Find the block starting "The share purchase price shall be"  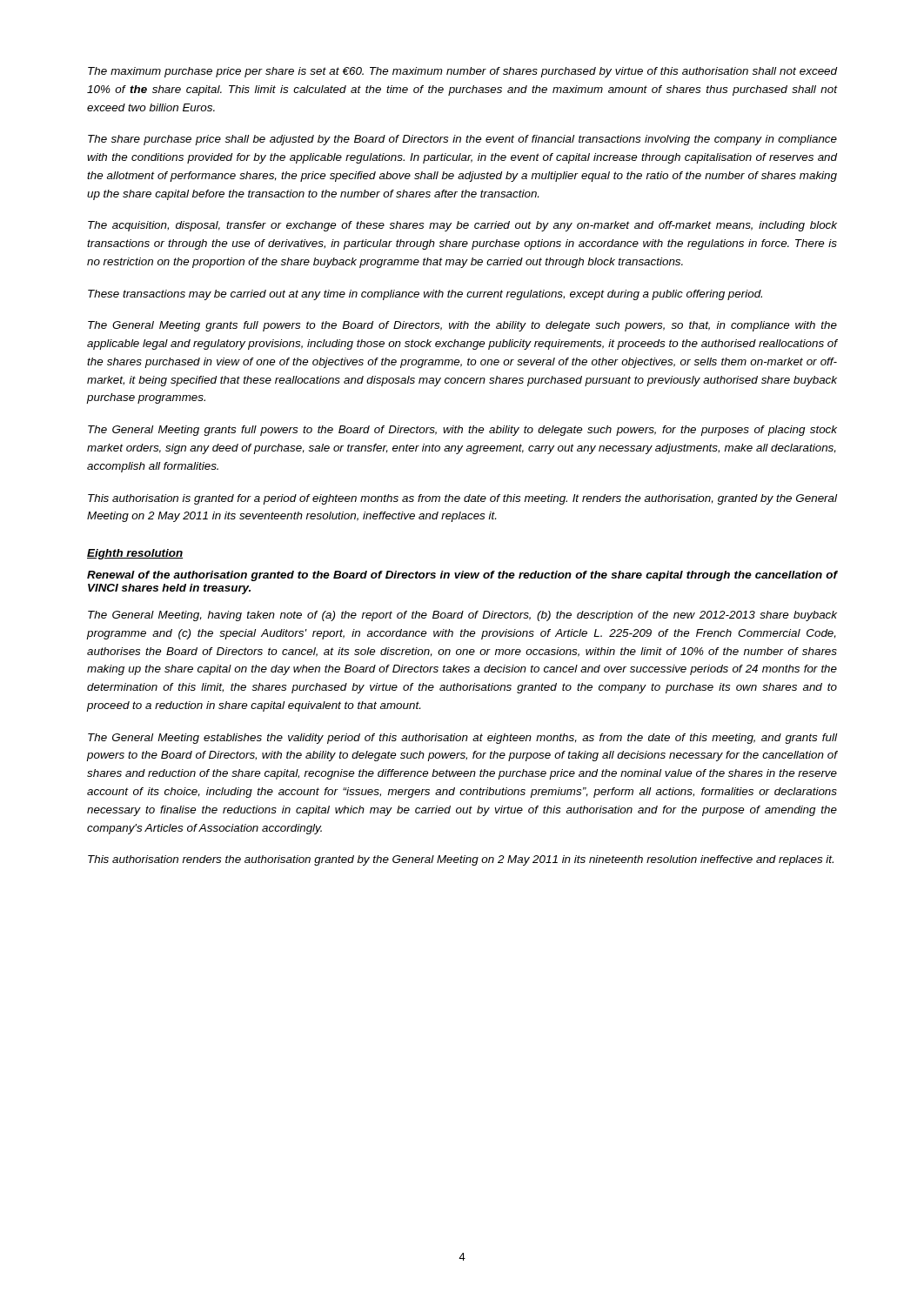pyautogui.click(x=462, y=166)
